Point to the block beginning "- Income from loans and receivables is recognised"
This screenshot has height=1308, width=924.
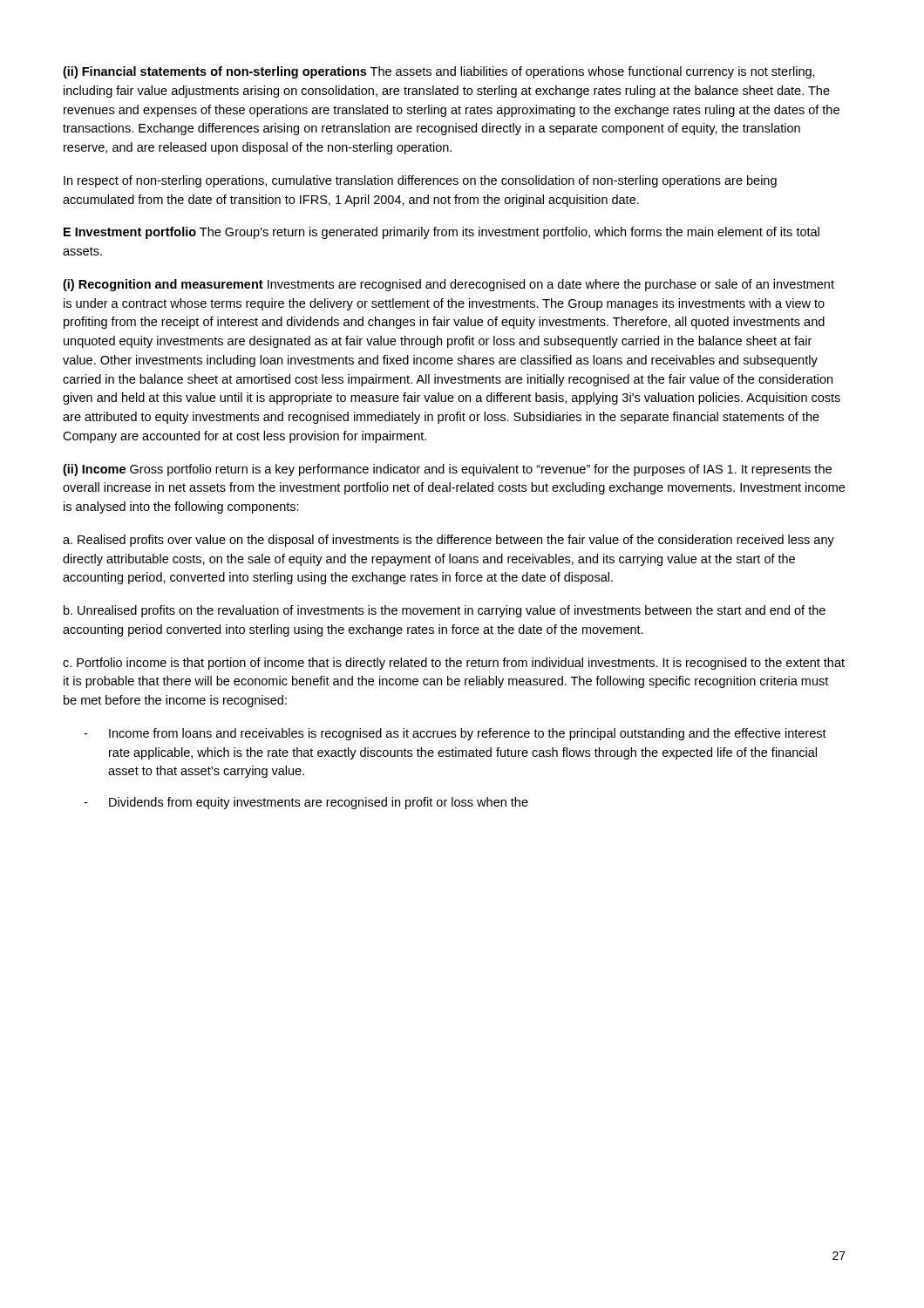(463, 753)
